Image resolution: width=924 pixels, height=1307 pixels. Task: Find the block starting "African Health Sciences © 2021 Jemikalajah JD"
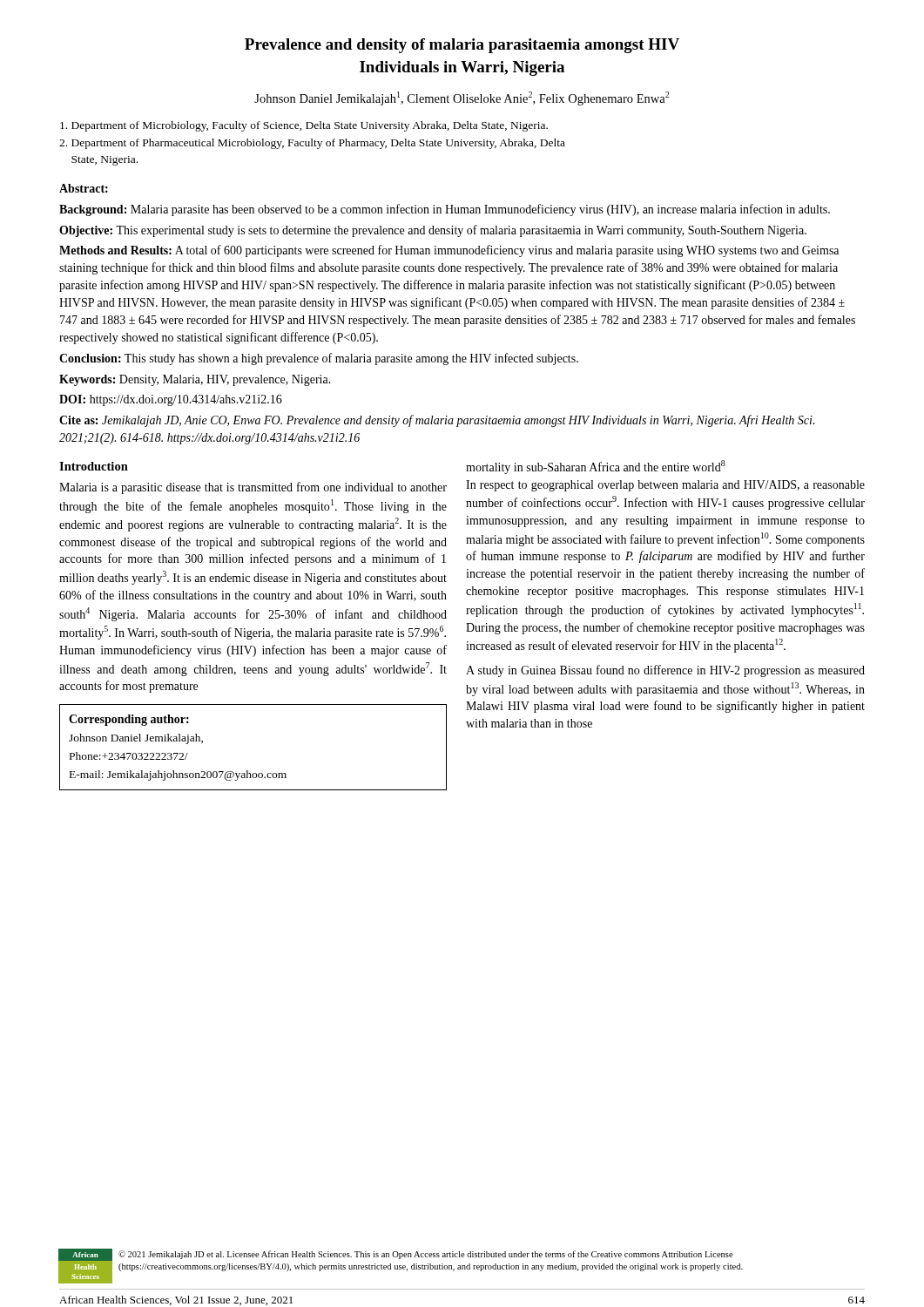click(x=462, y=1266)
